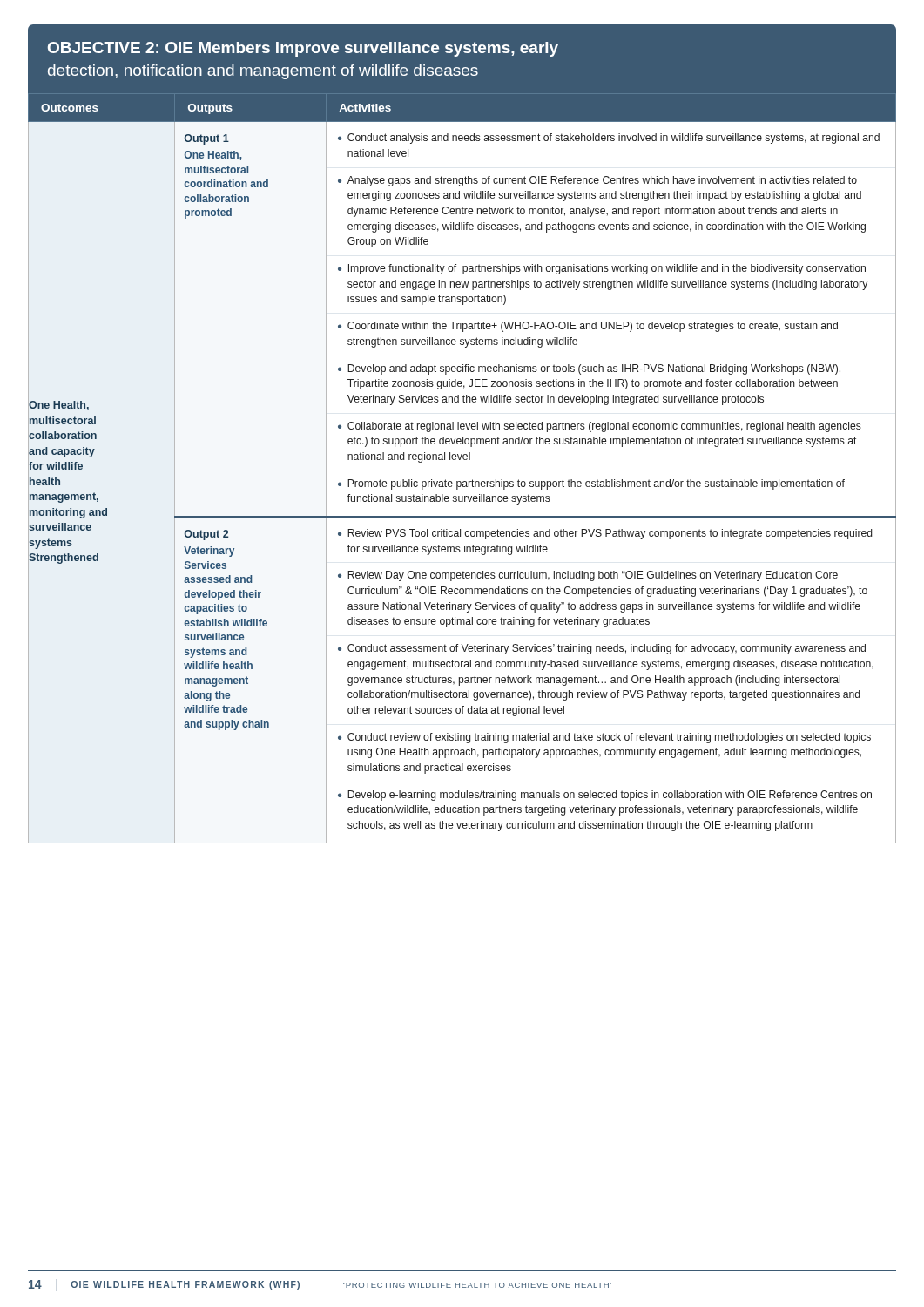Locate the block of text that opens with "• Develop e-learning modules/training manuals on selected"
This screenshot has width=924, height=1307.
(610, 810)
